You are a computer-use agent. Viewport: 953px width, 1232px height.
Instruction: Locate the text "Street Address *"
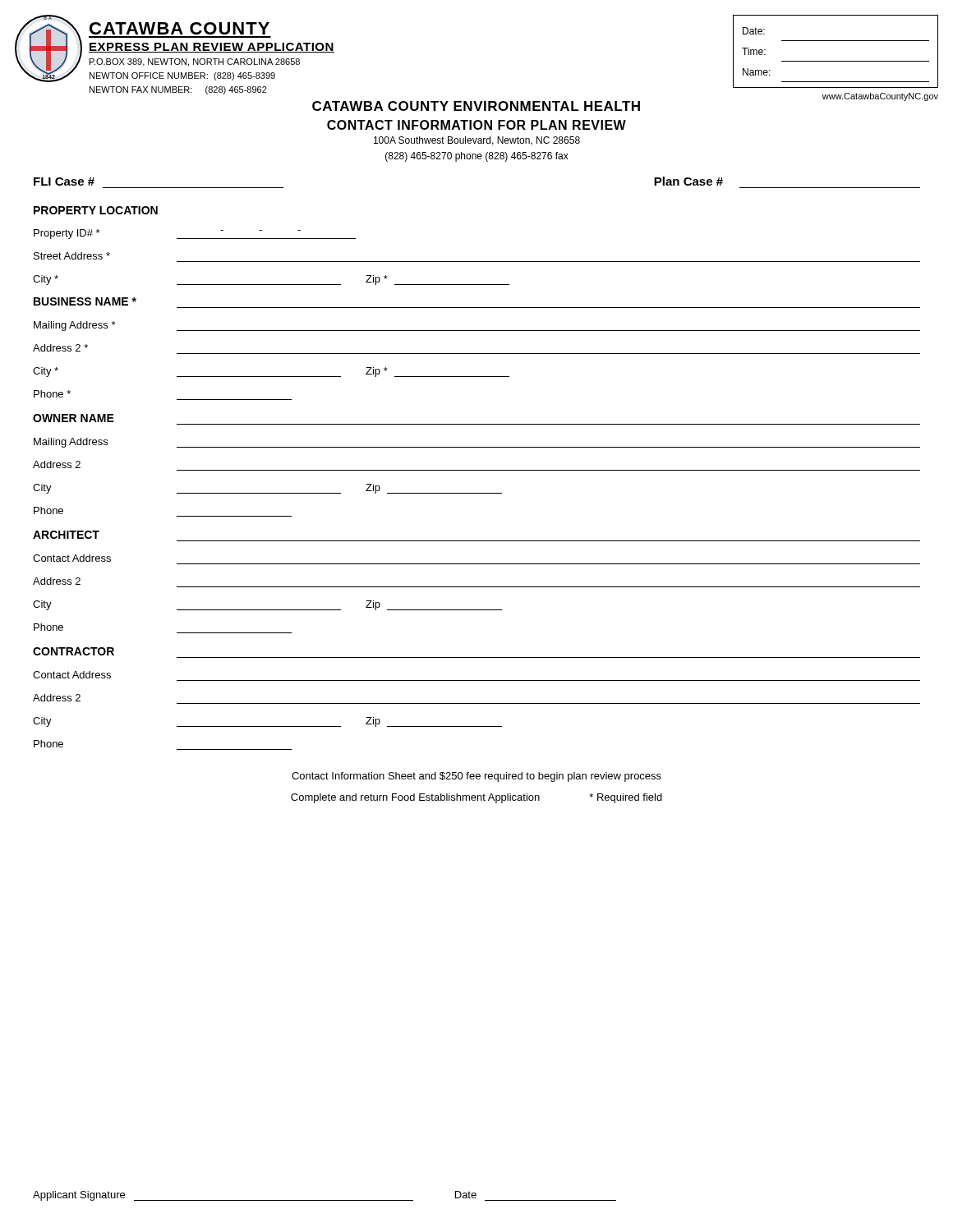click(476, 254)
